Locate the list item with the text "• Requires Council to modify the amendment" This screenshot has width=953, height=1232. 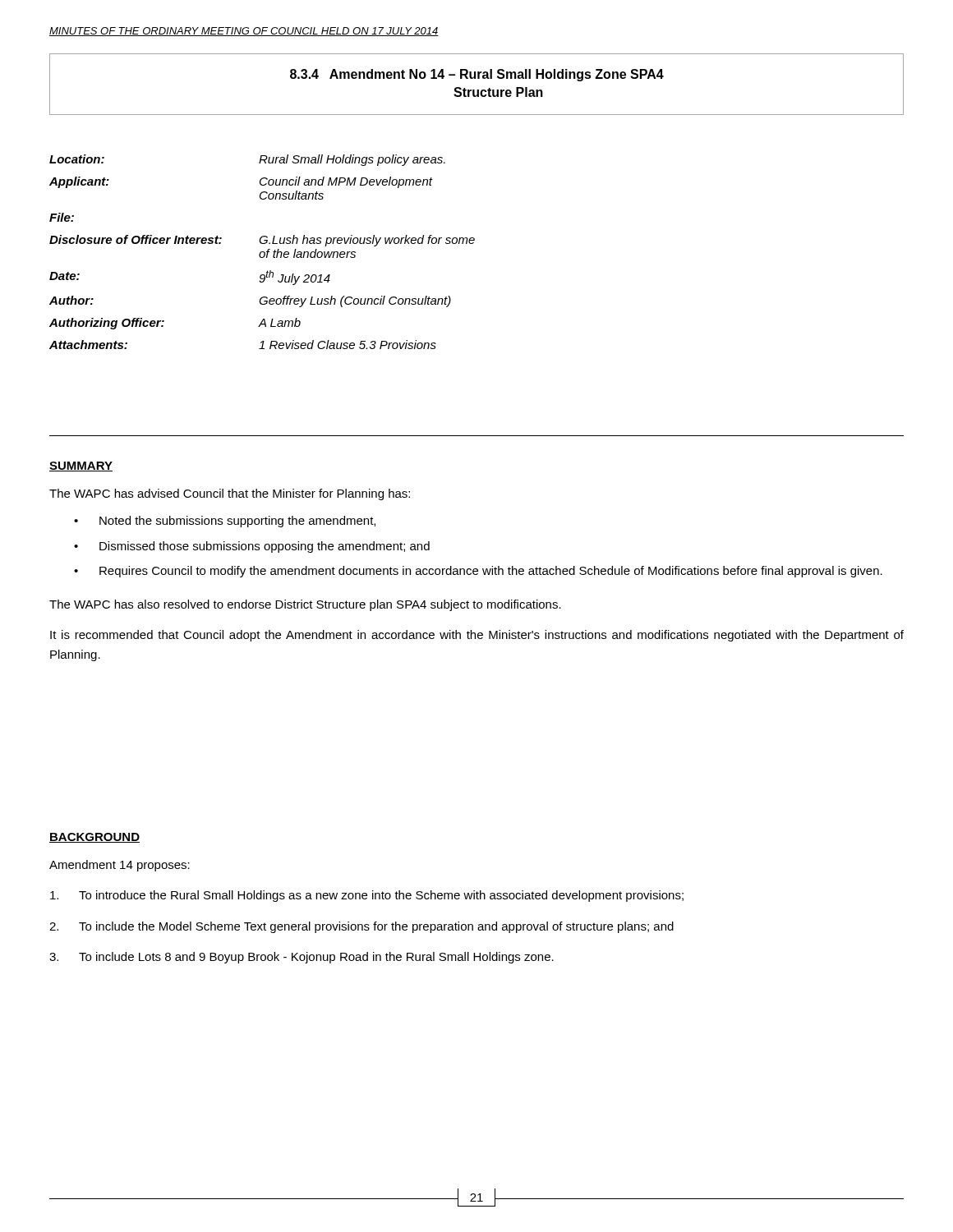(x=489, y=570)
